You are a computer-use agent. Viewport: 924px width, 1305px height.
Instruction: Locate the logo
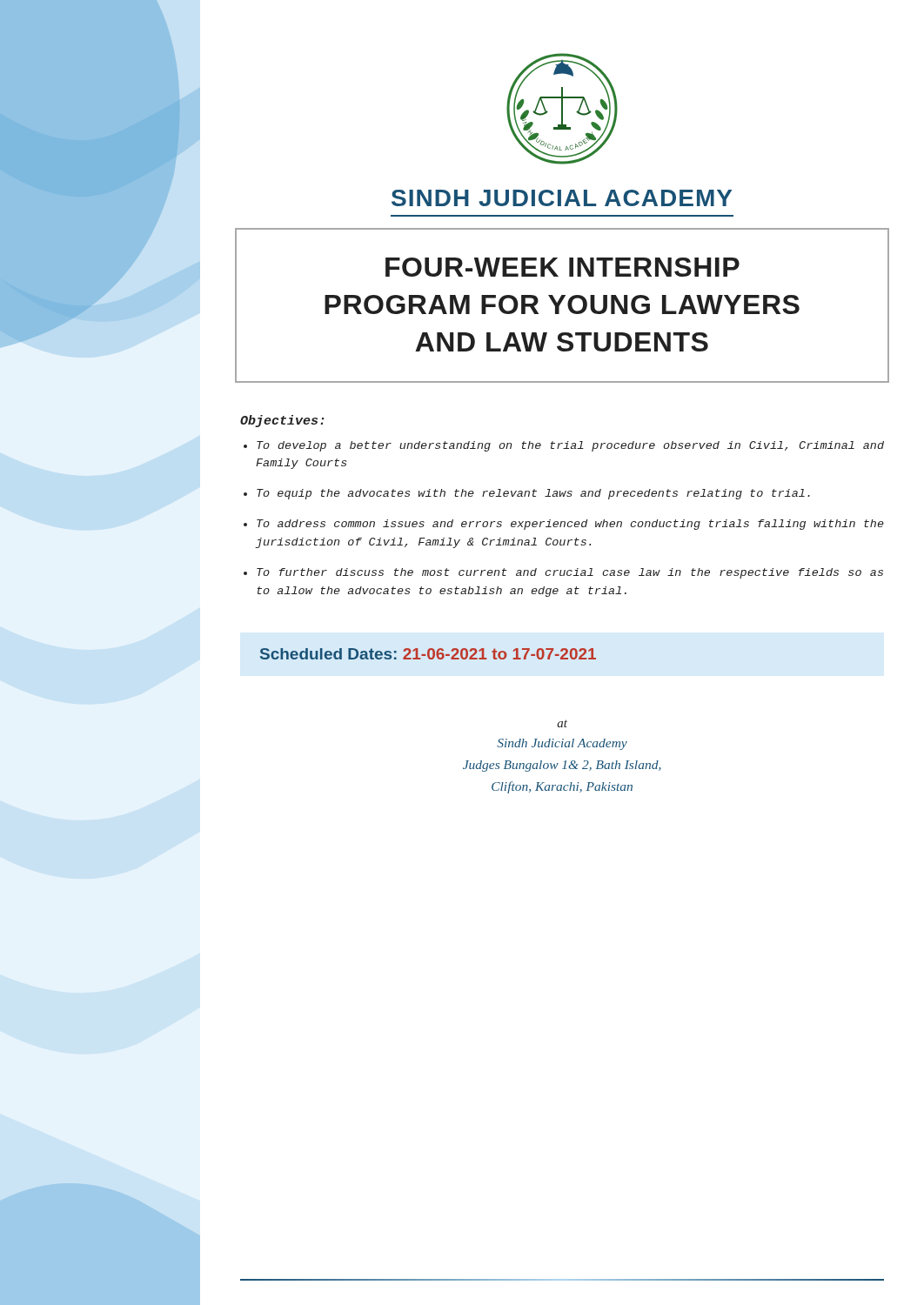pos(562,84)
